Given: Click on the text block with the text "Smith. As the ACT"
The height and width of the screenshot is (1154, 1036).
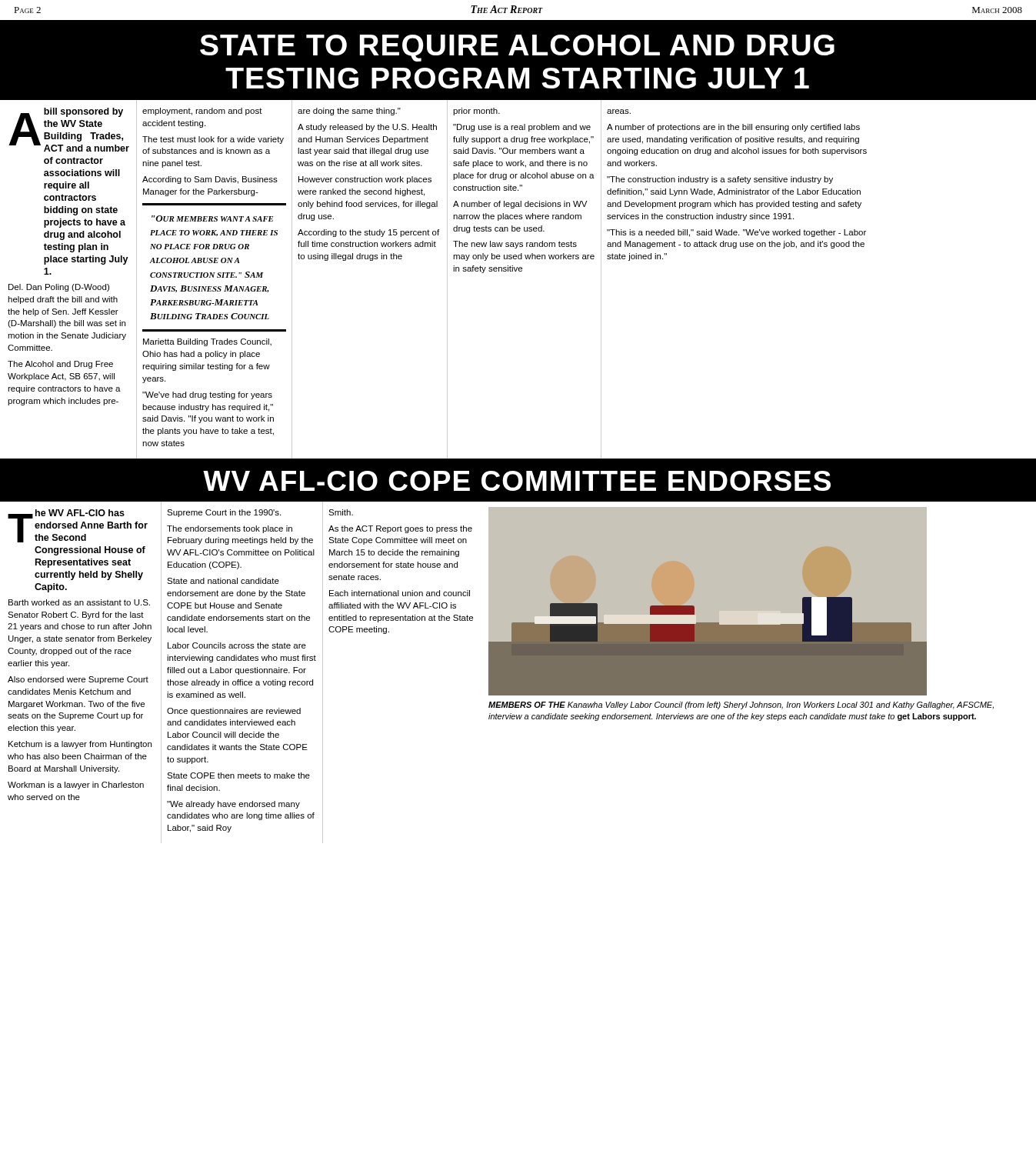Looking at the screenshot, I should (x=405, y=572).
